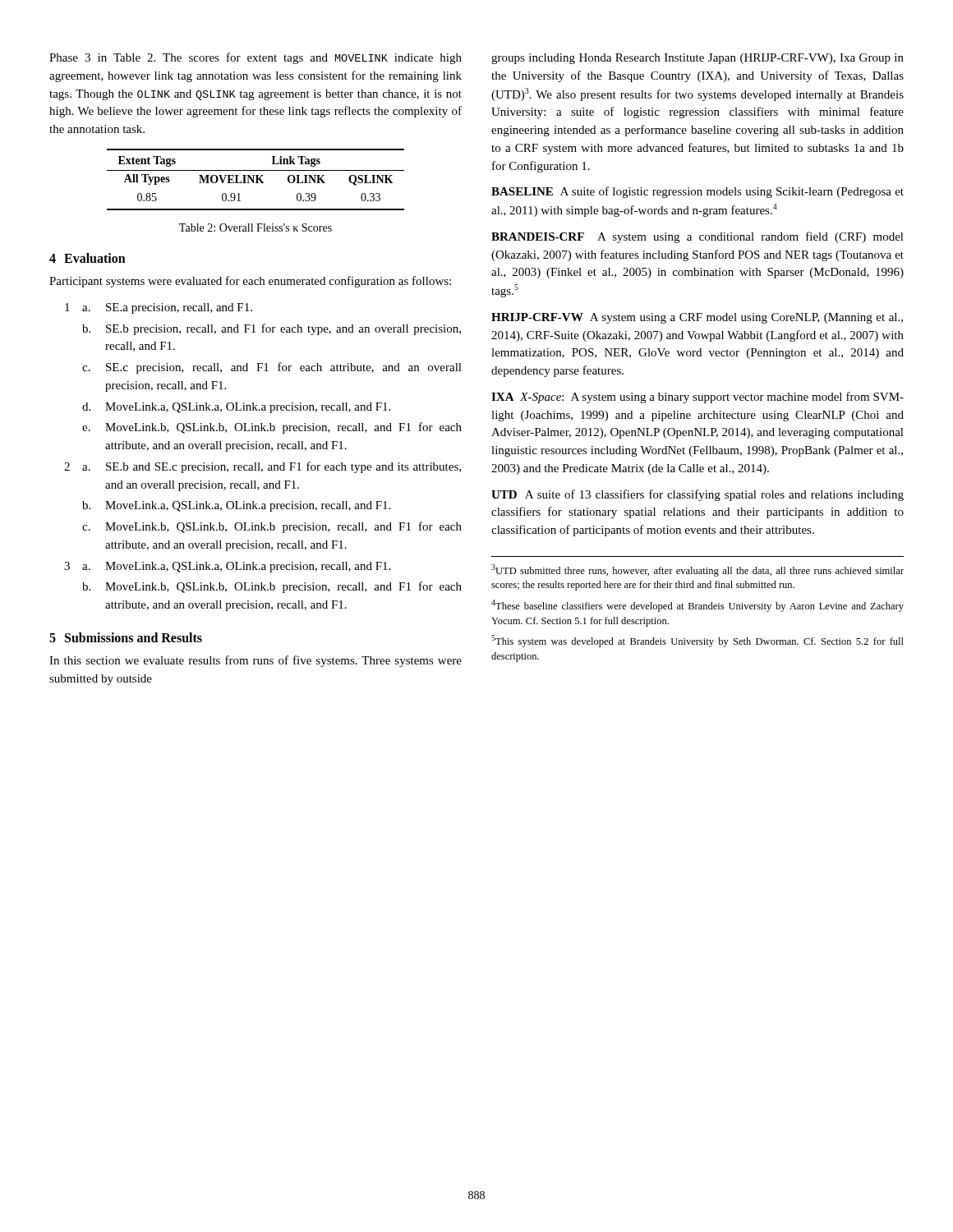Point to the block beginning "BASELINE A suite of"
The width and height of the screenshot is (953, 1232).
pos(698,202)
